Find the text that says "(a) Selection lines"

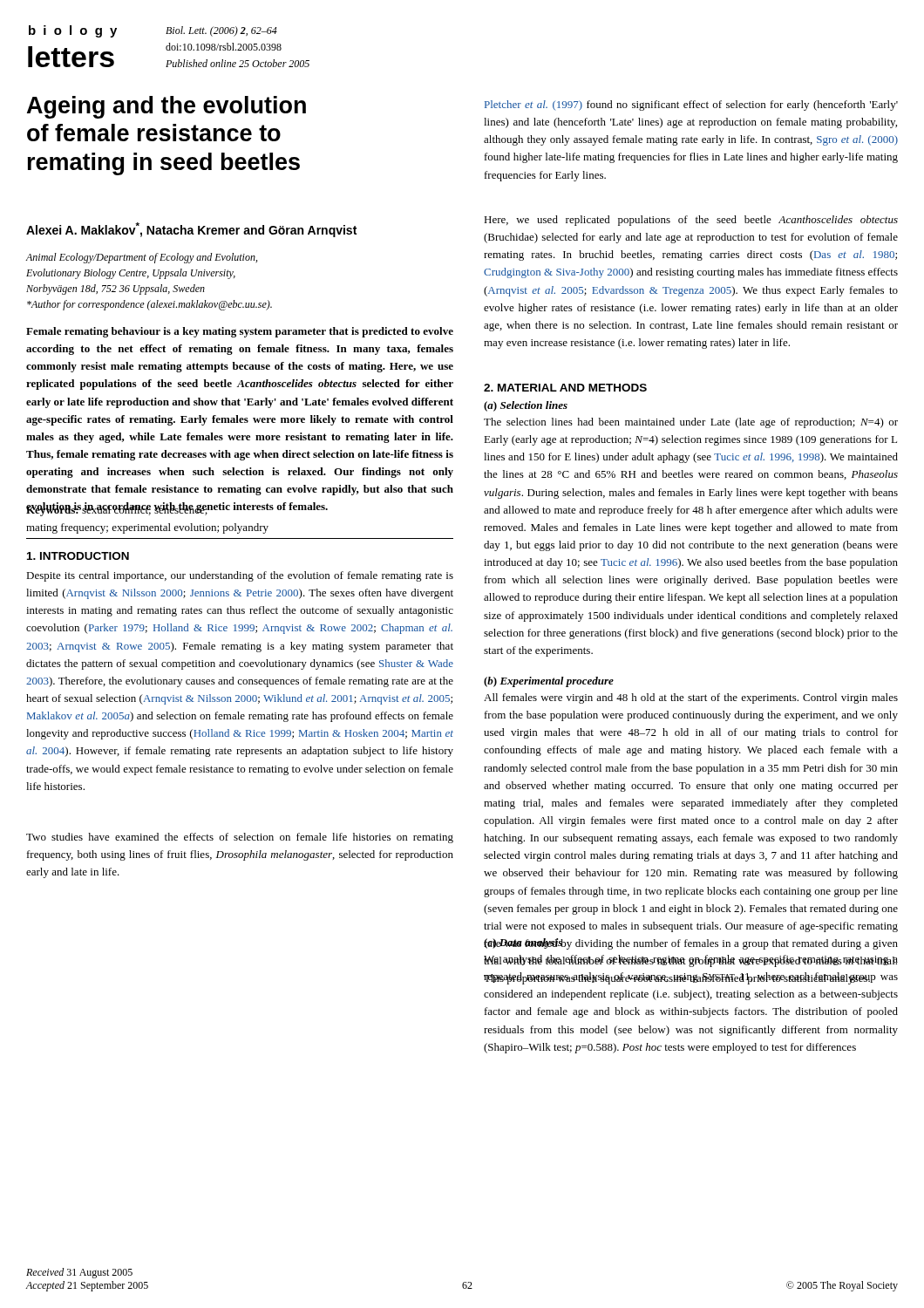526,405
